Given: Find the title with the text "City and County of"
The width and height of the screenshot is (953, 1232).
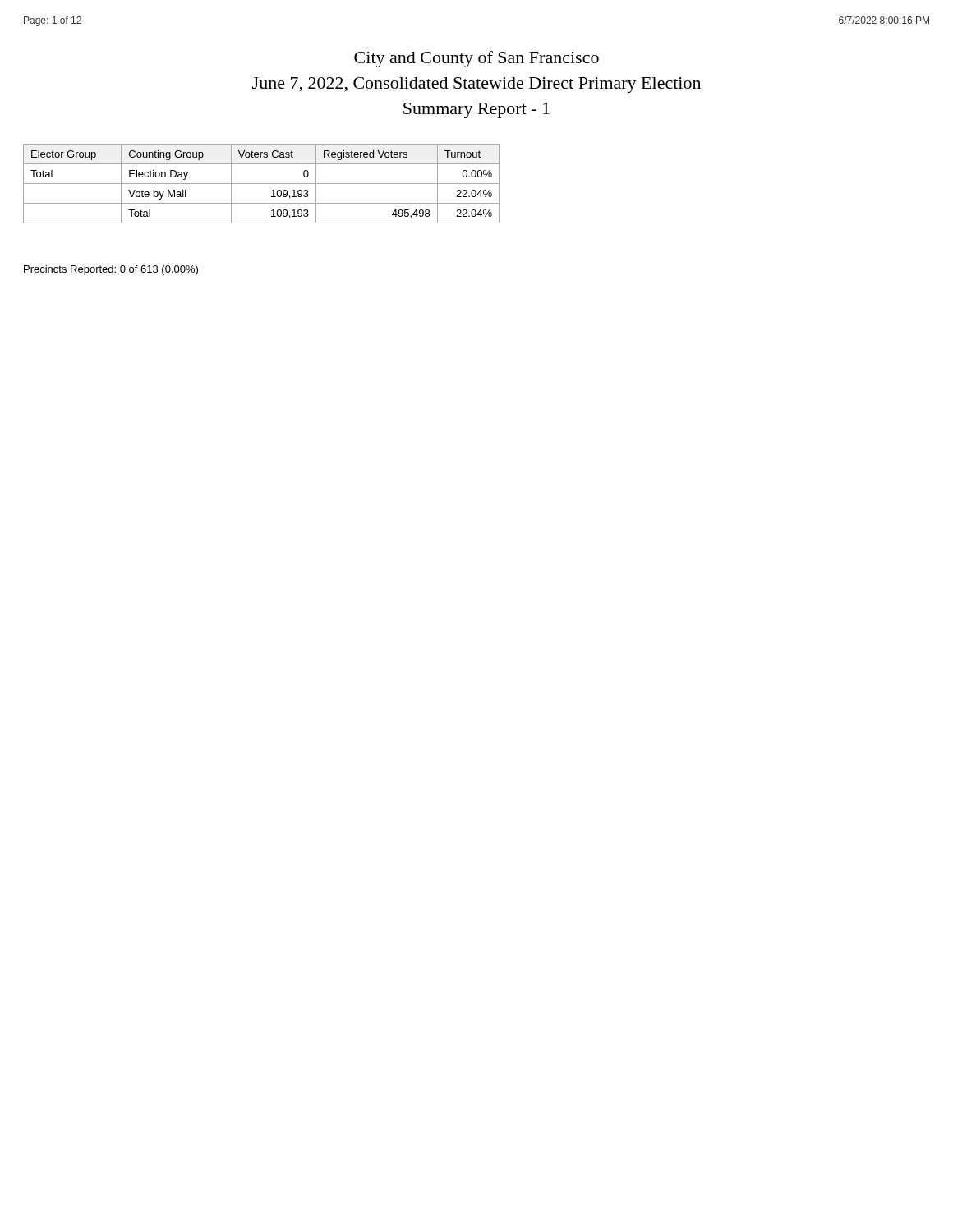Looking at the screenshot, I should tap(476, 83).
